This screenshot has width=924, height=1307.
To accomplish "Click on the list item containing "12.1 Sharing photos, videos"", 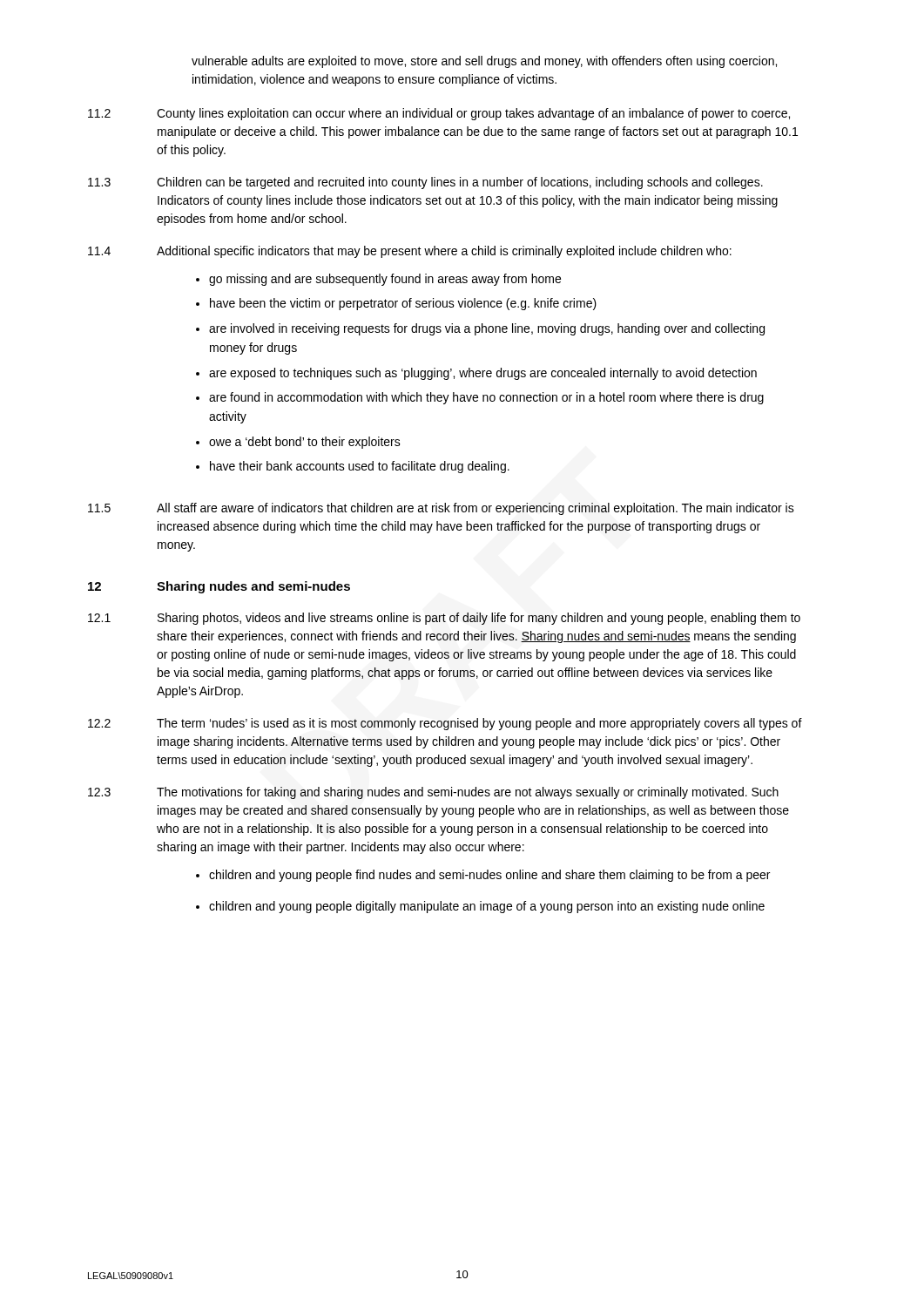I will pos(445,654).
